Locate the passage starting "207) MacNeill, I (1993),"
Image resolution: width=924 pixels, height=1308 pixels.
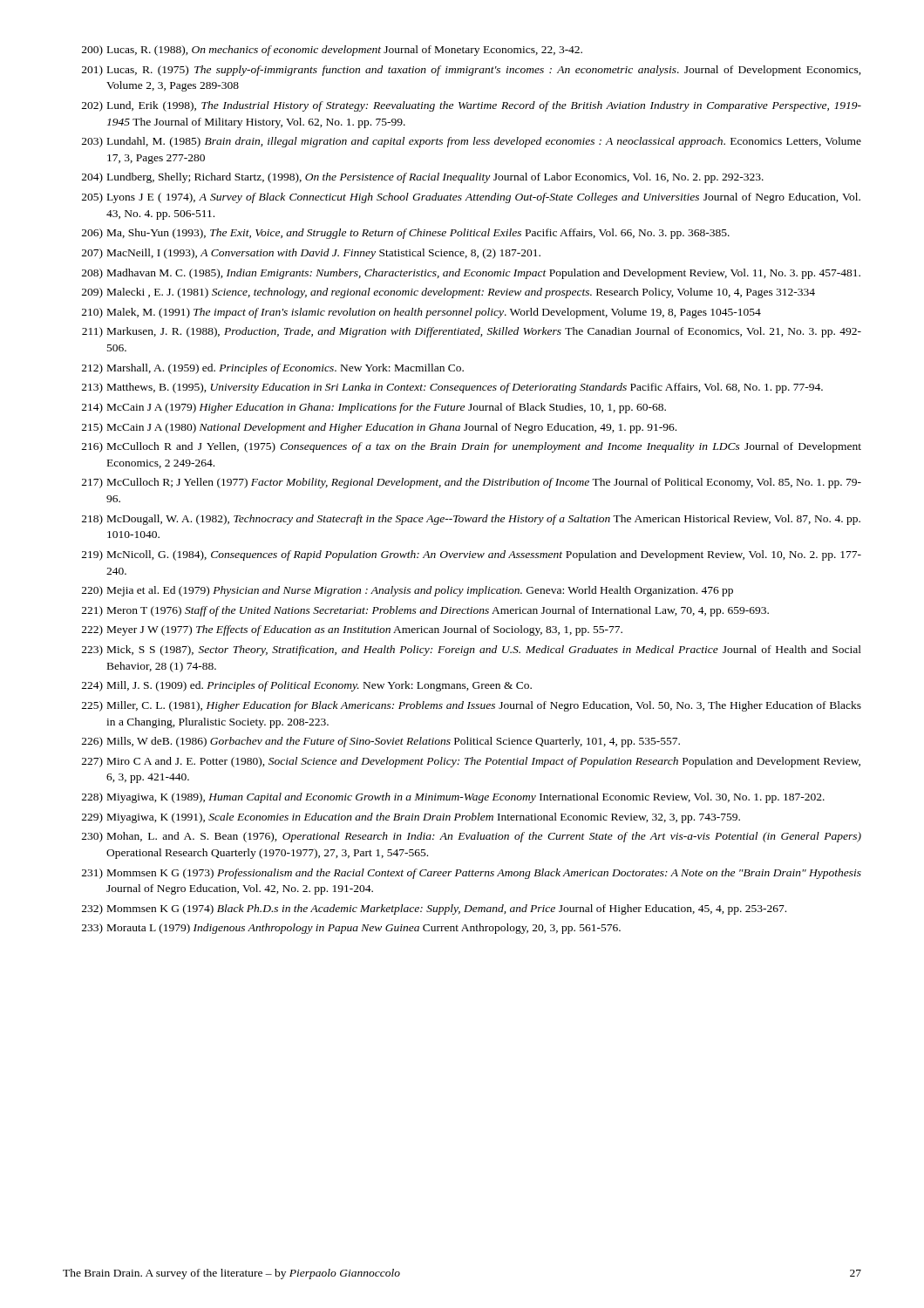coord(462,253)
